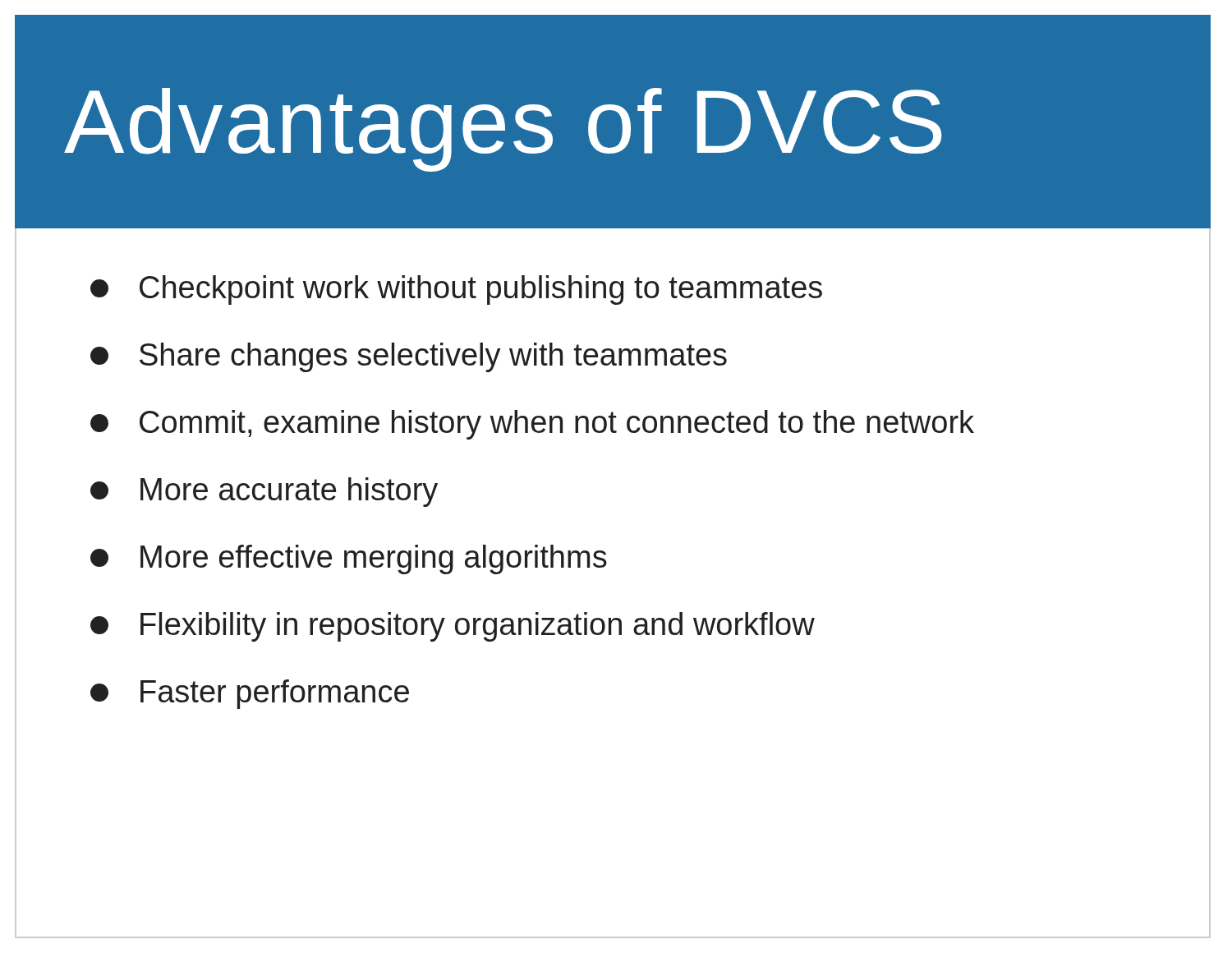The image size is (1232, 953).
Task: Locate the region starting "Share changes selectively with teammates"
Action: coord(409,356)
